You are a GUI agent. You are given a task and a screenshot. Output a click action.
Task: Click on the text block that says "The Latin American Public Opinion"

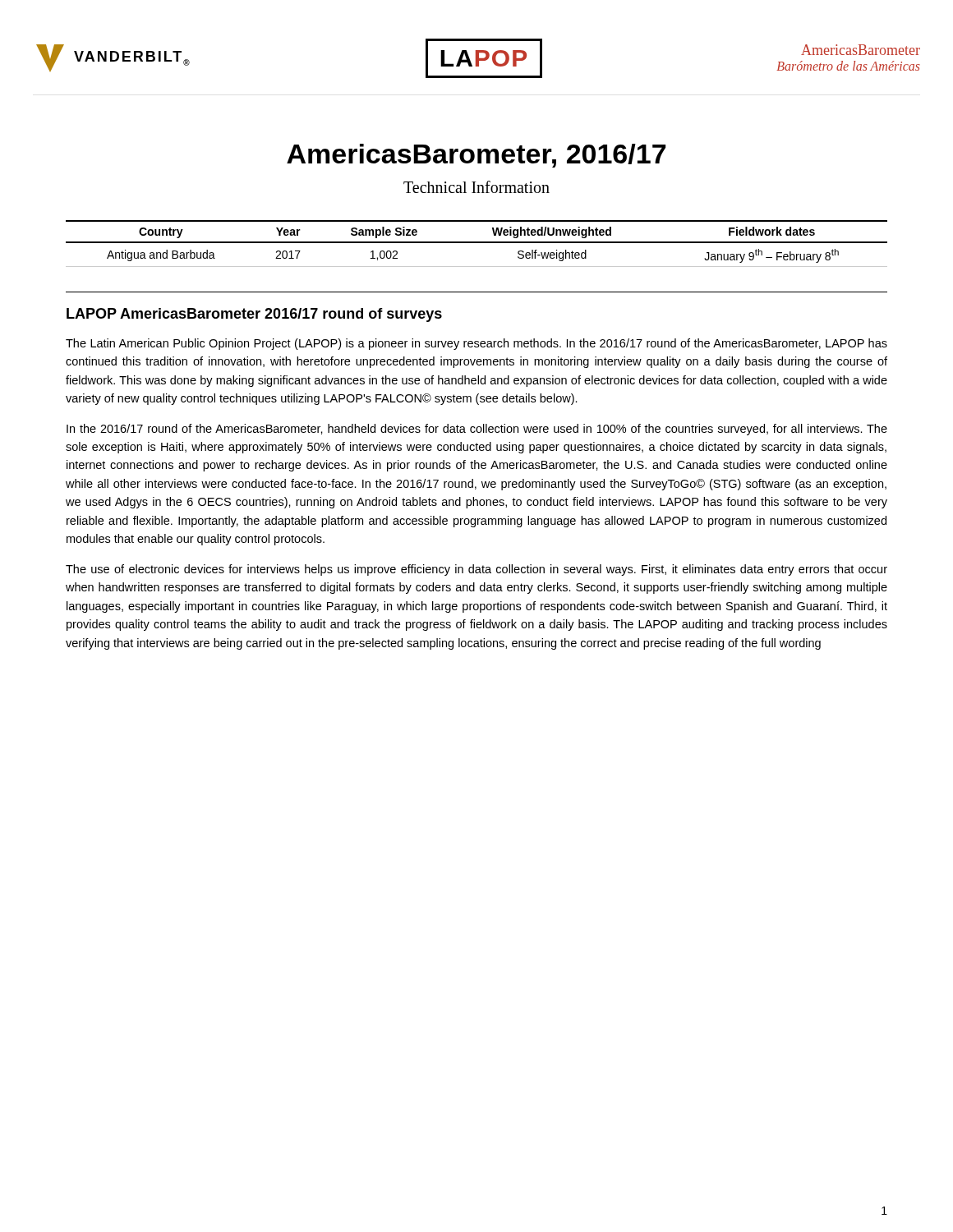click(x=476, y=371)
